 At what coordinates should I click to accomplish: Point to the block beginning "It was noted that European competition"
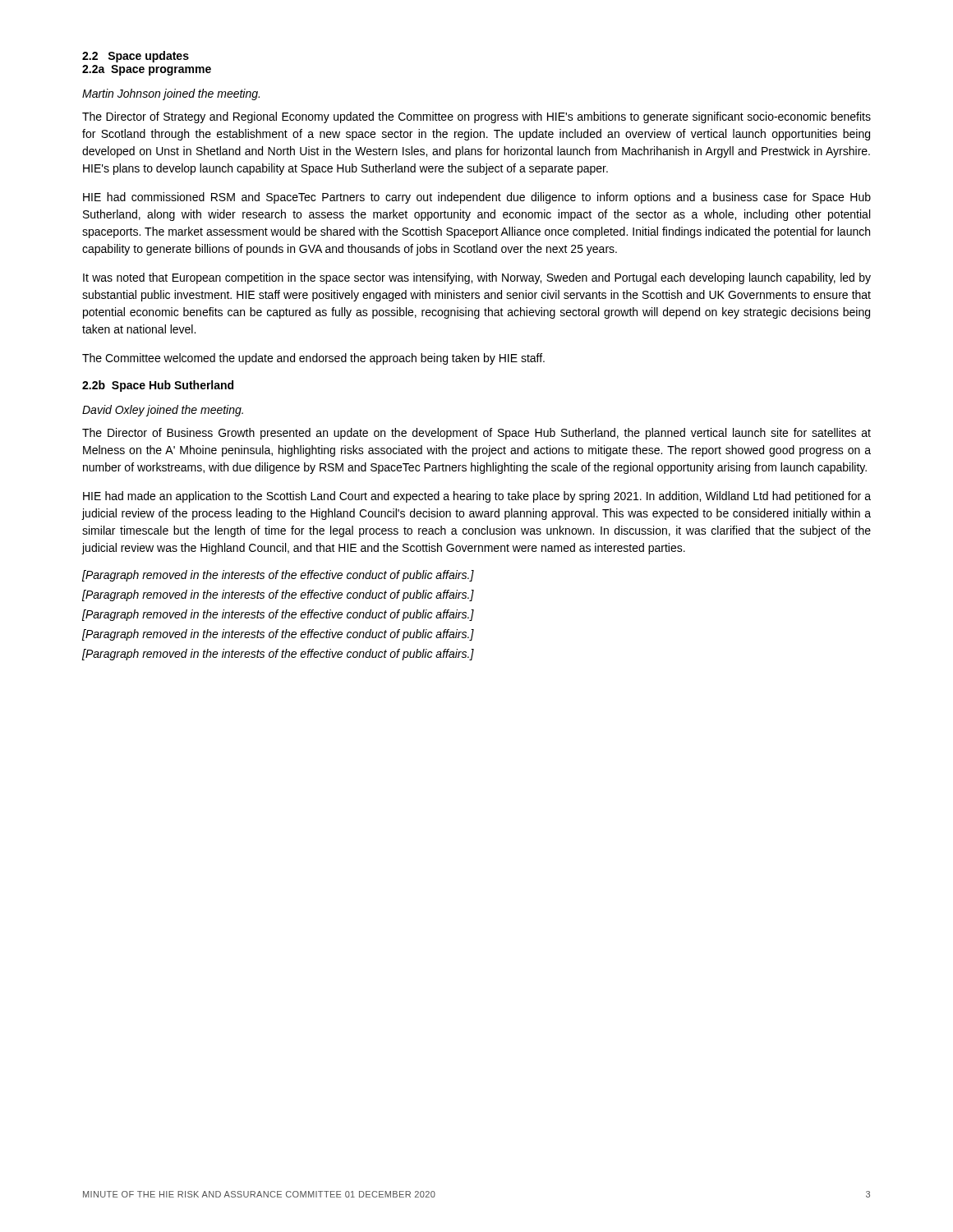(476, 304)
